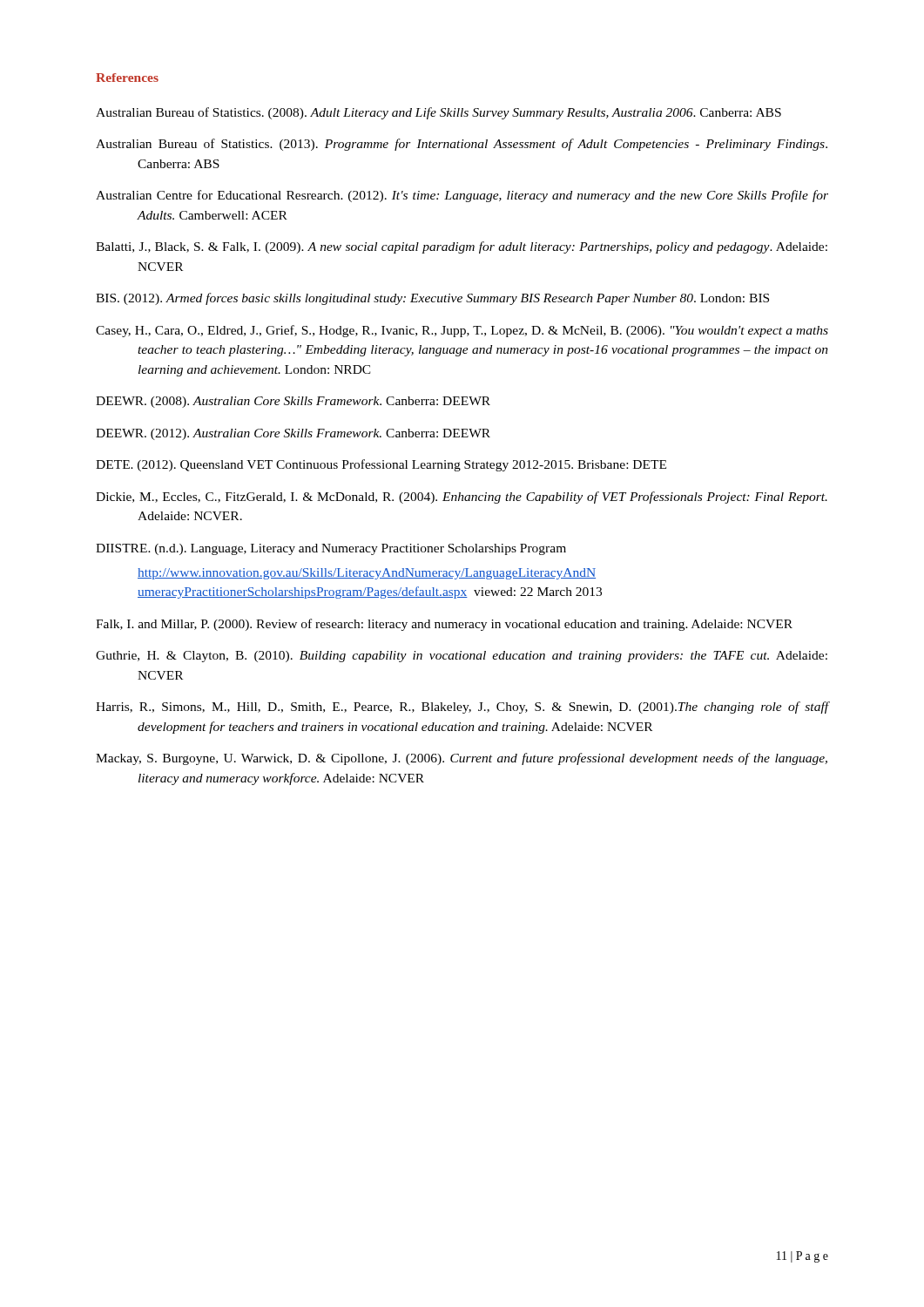Click on the passage starting "Casey, H., Cara, O.,"
This screenshot has width=924, height=1307.
pos(462,349)
